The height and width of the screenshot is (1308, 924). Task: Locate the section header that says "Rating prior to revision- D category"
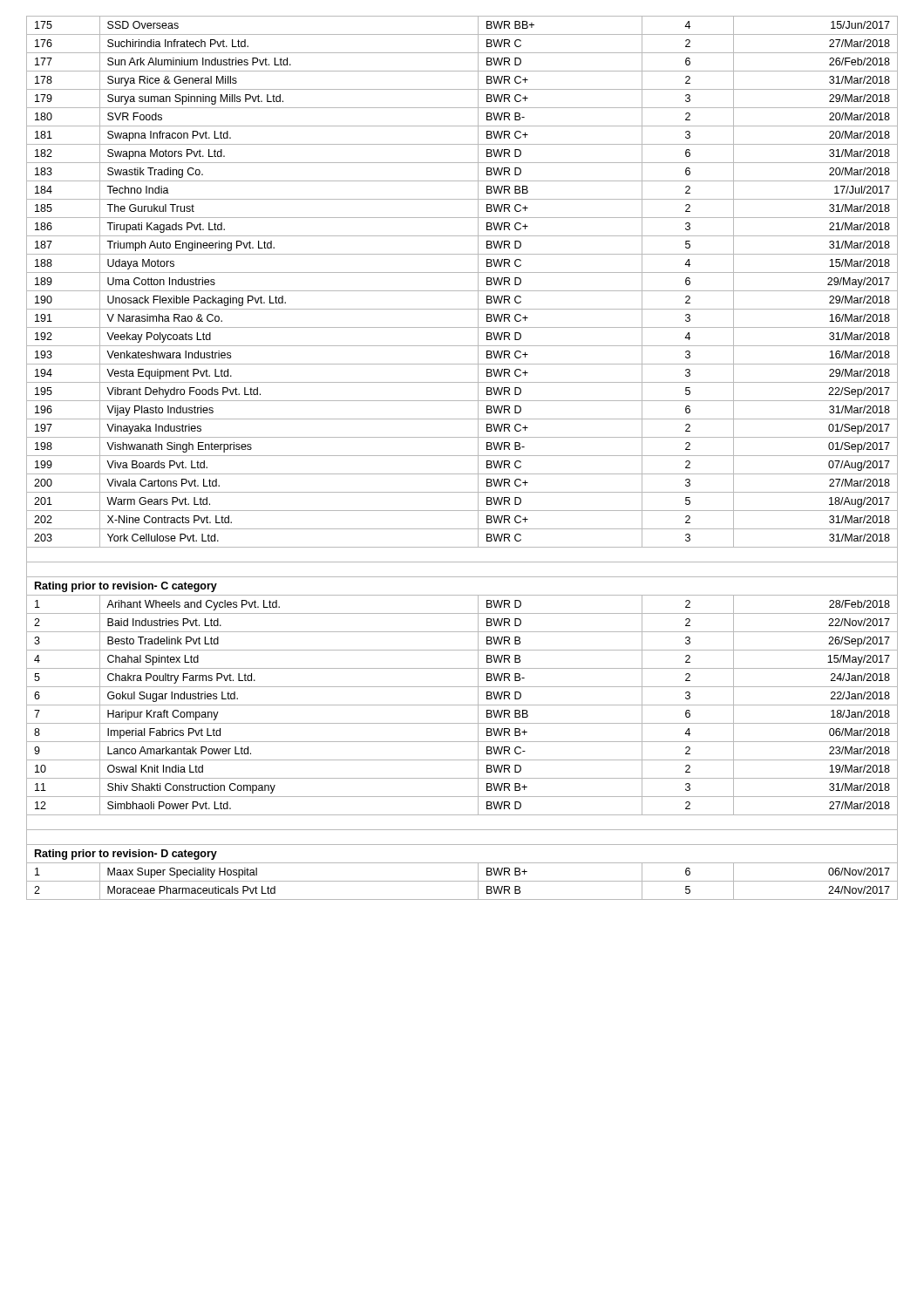125,854
